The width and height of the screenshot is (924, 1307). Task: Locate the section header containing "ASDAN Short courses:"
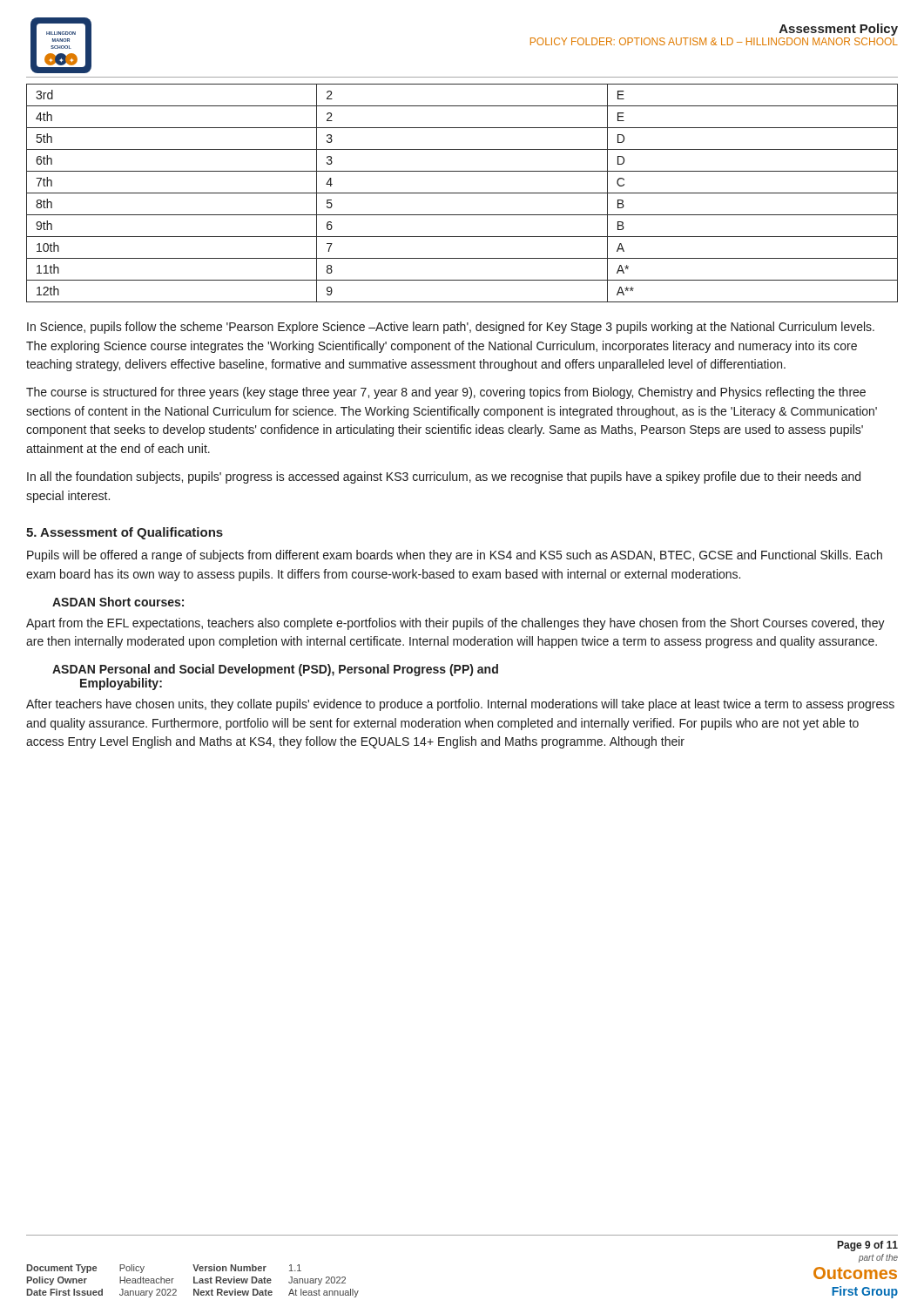click(119, 602)
